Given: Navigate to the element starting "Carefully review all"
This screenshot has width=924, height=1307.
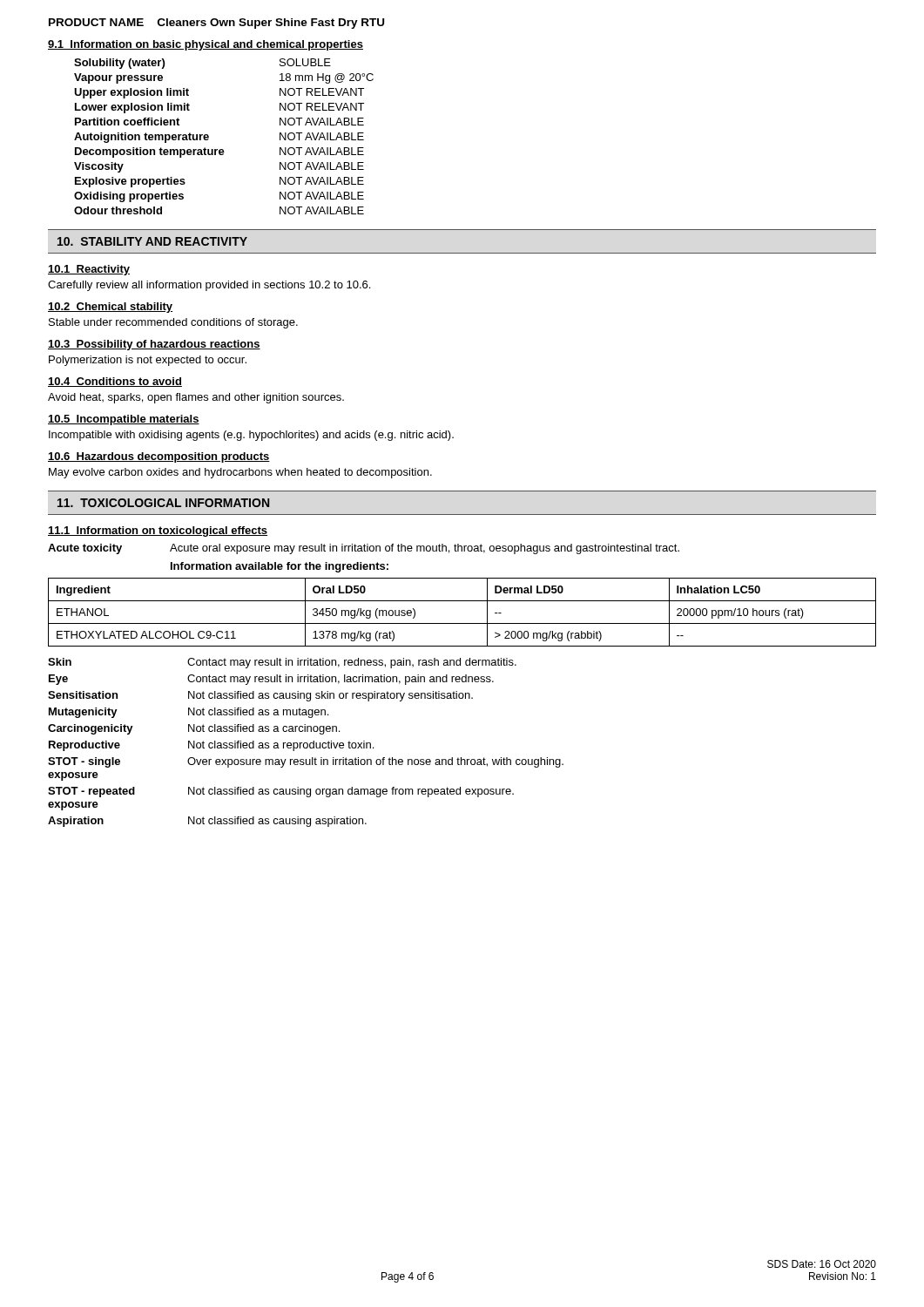Looking at the screenshot, I should click(210, 285).
